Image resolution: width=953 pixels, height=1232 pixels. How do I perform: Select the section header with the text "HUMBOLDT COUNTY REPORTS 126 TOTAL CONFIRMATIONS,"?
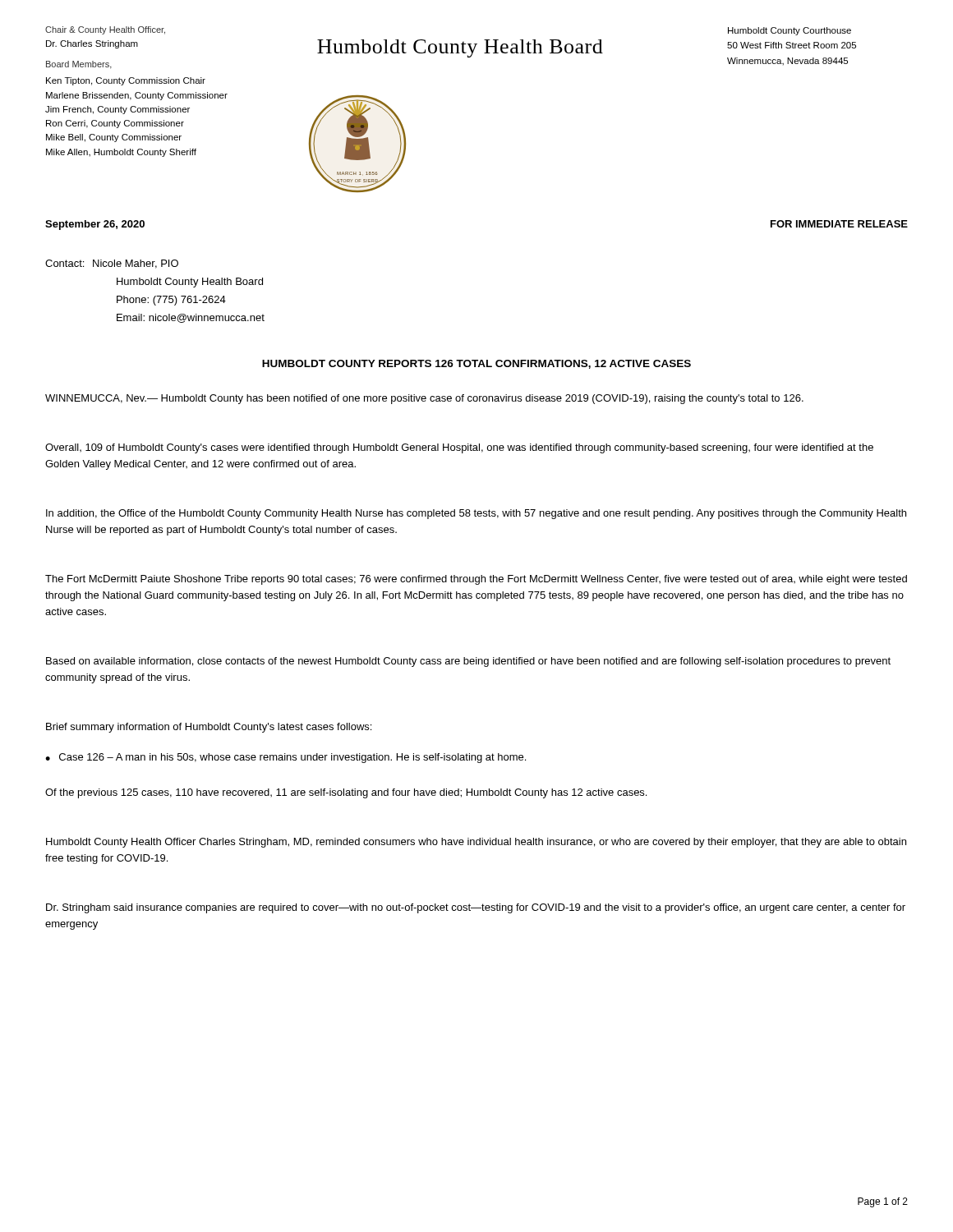point(476,363)
